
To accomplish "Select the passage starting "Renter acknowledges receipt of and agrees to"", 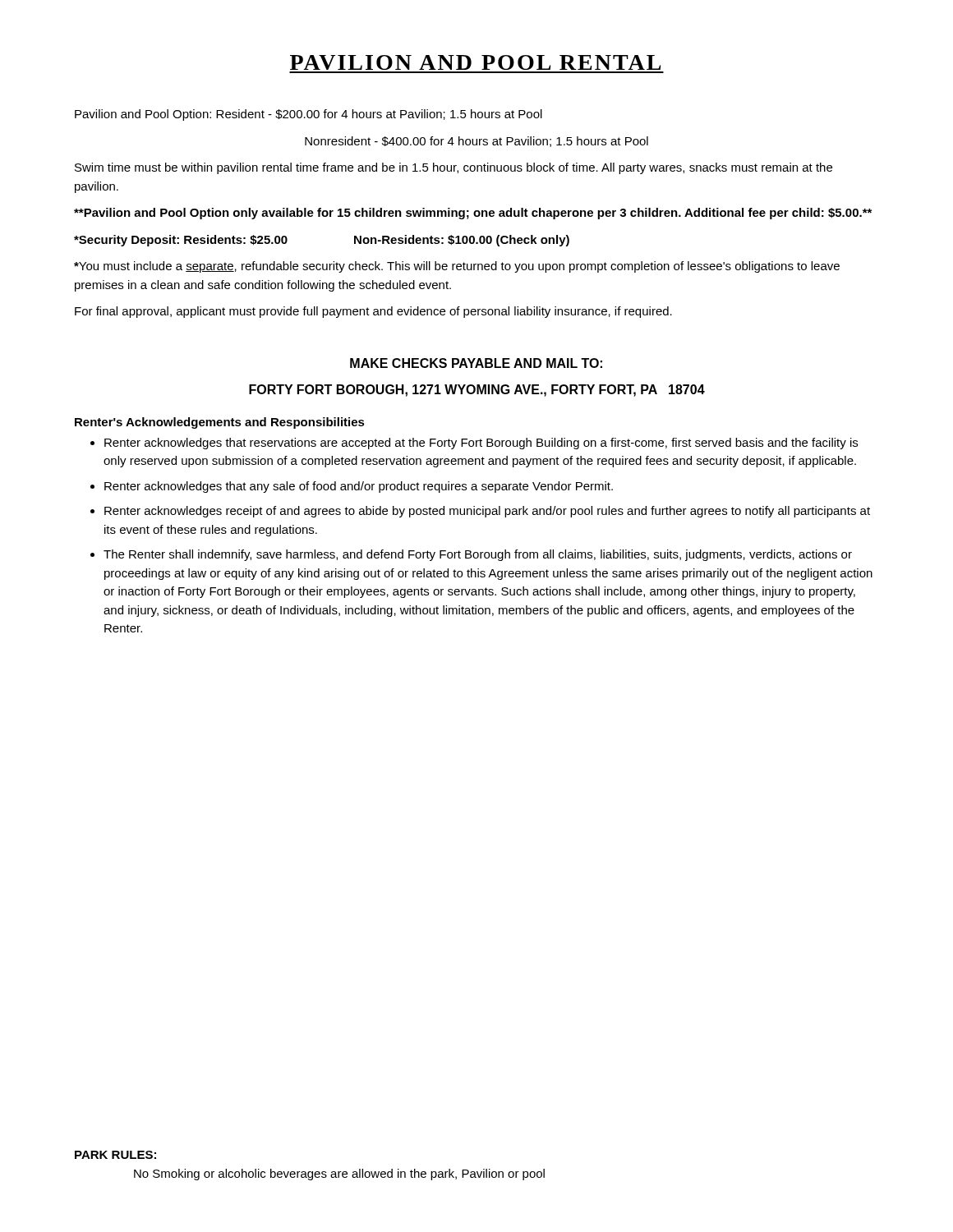I will pos(487,520).
